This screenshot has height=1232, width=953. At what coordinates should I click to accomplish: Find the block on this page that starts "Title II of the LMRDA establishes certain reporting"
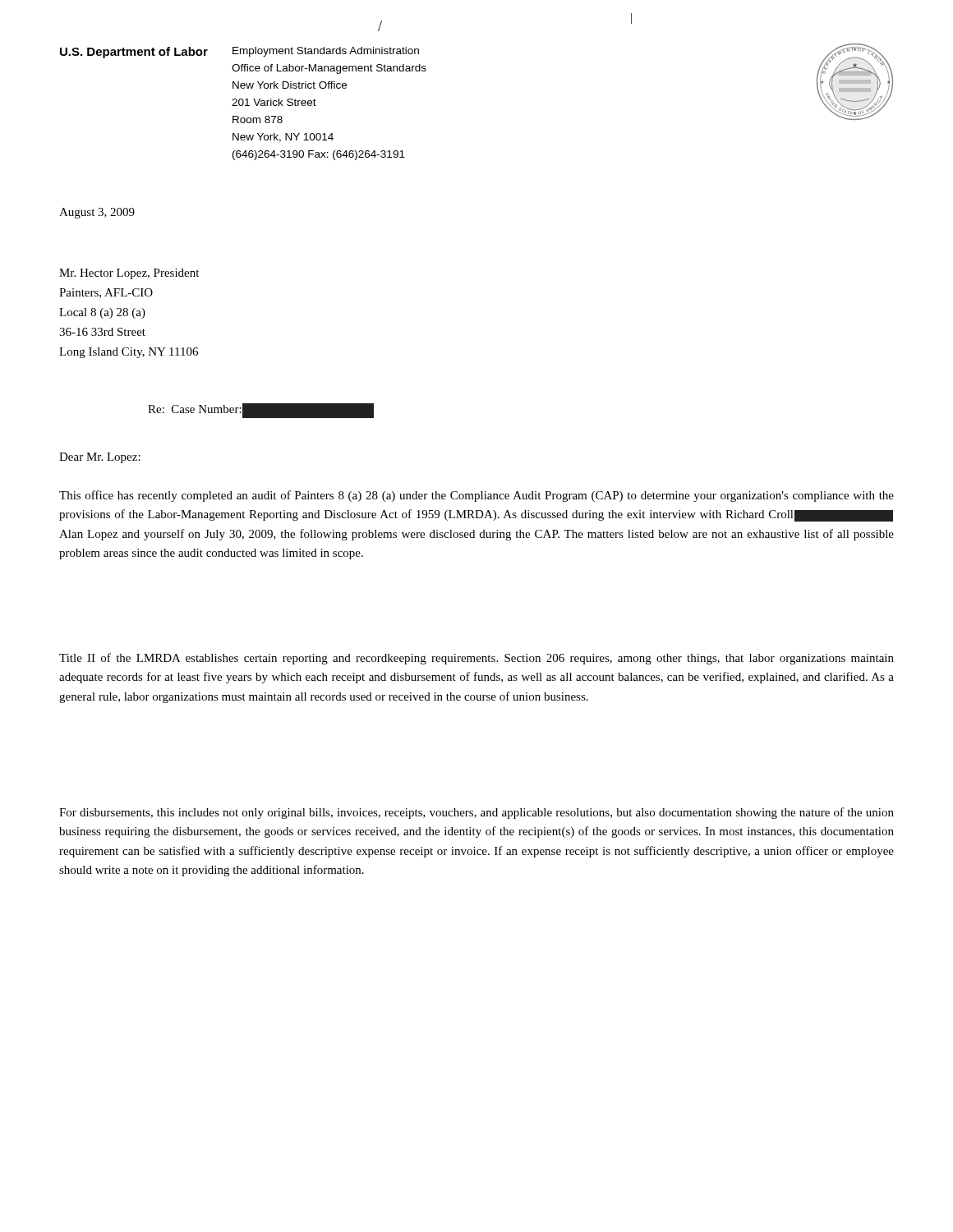(476, 677)
